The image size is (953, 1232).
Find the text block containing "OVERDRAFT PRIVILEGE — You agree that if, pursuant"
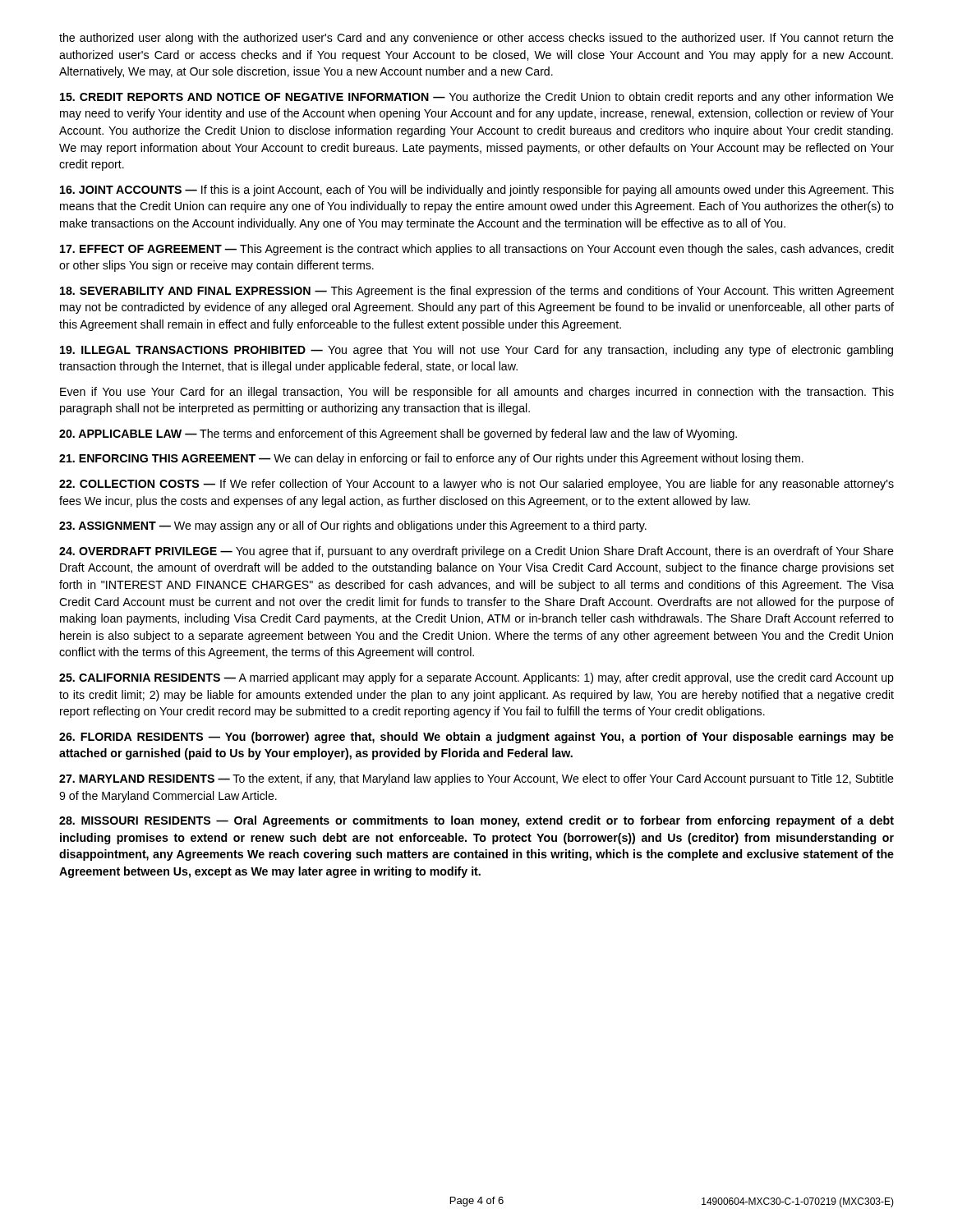[x=476, y=602]
